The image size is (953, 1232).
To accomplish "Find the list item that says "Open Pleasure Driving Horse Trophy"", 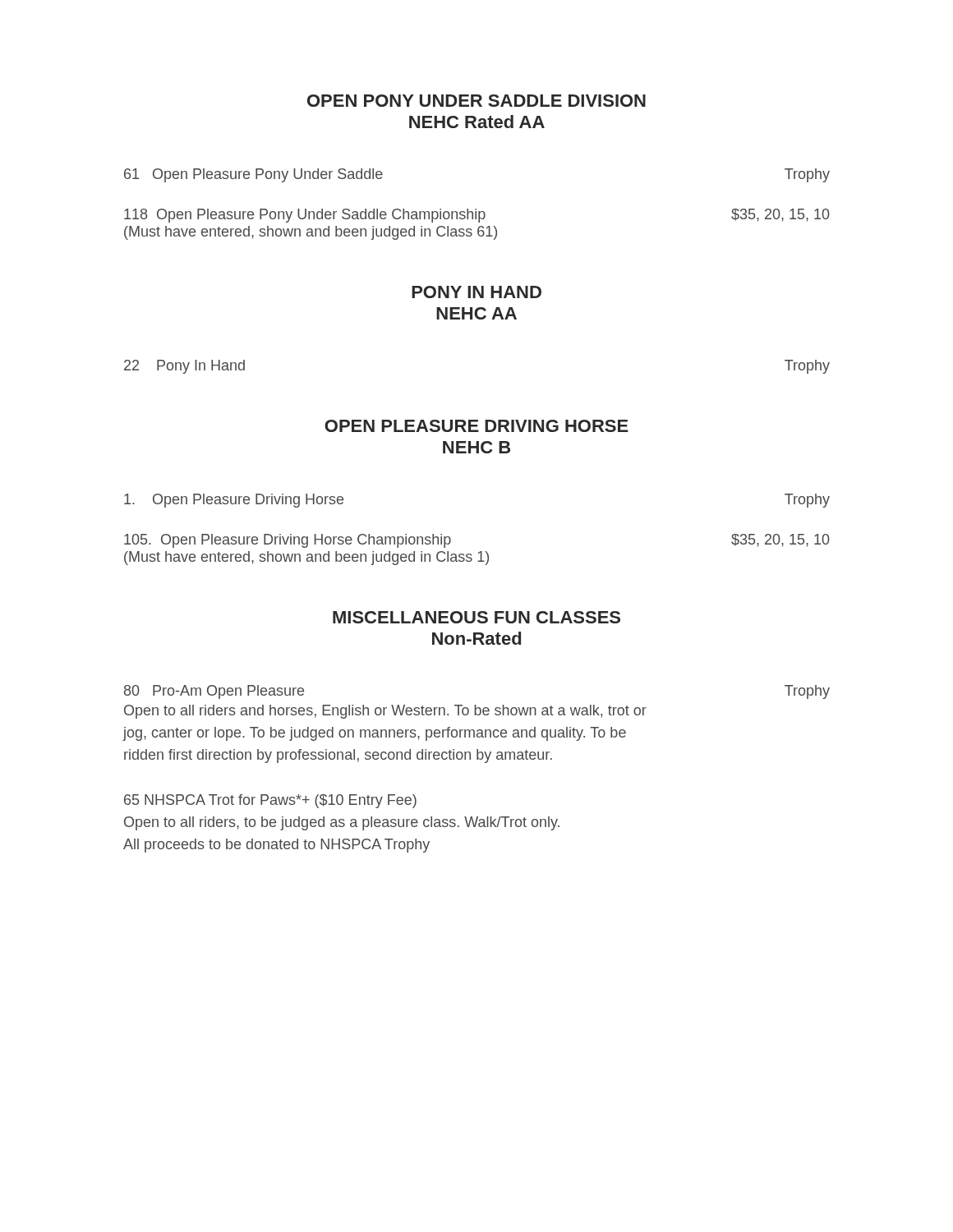I will tap(246, 500).
